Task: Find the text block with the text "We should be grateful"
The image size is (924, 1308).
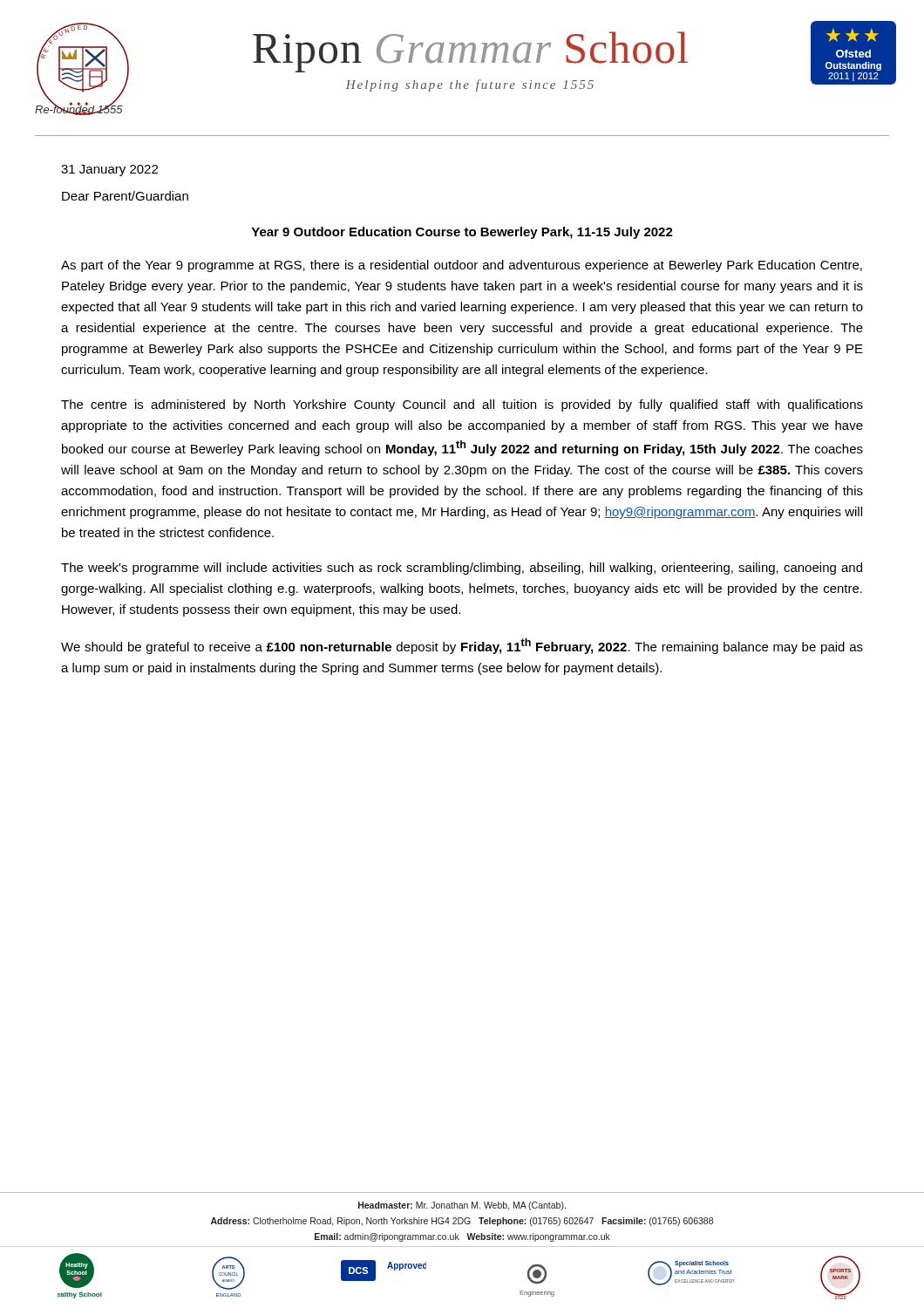Action: pyautogui.click(x=462, y=656)
